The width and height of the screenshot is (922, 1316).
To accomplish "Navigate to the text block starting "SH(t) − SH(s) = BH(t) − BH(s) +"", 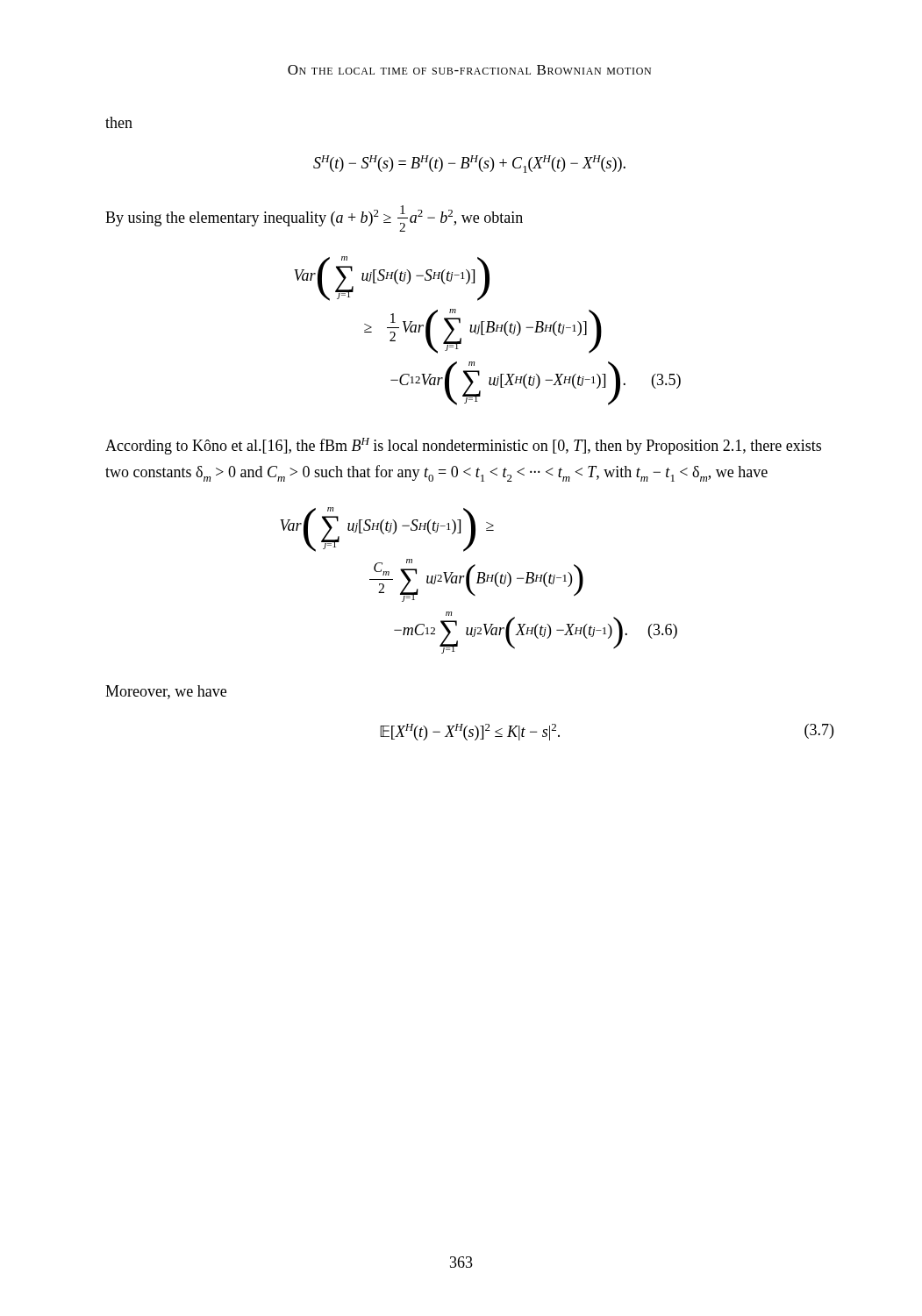I will click(x=470, y=164).
